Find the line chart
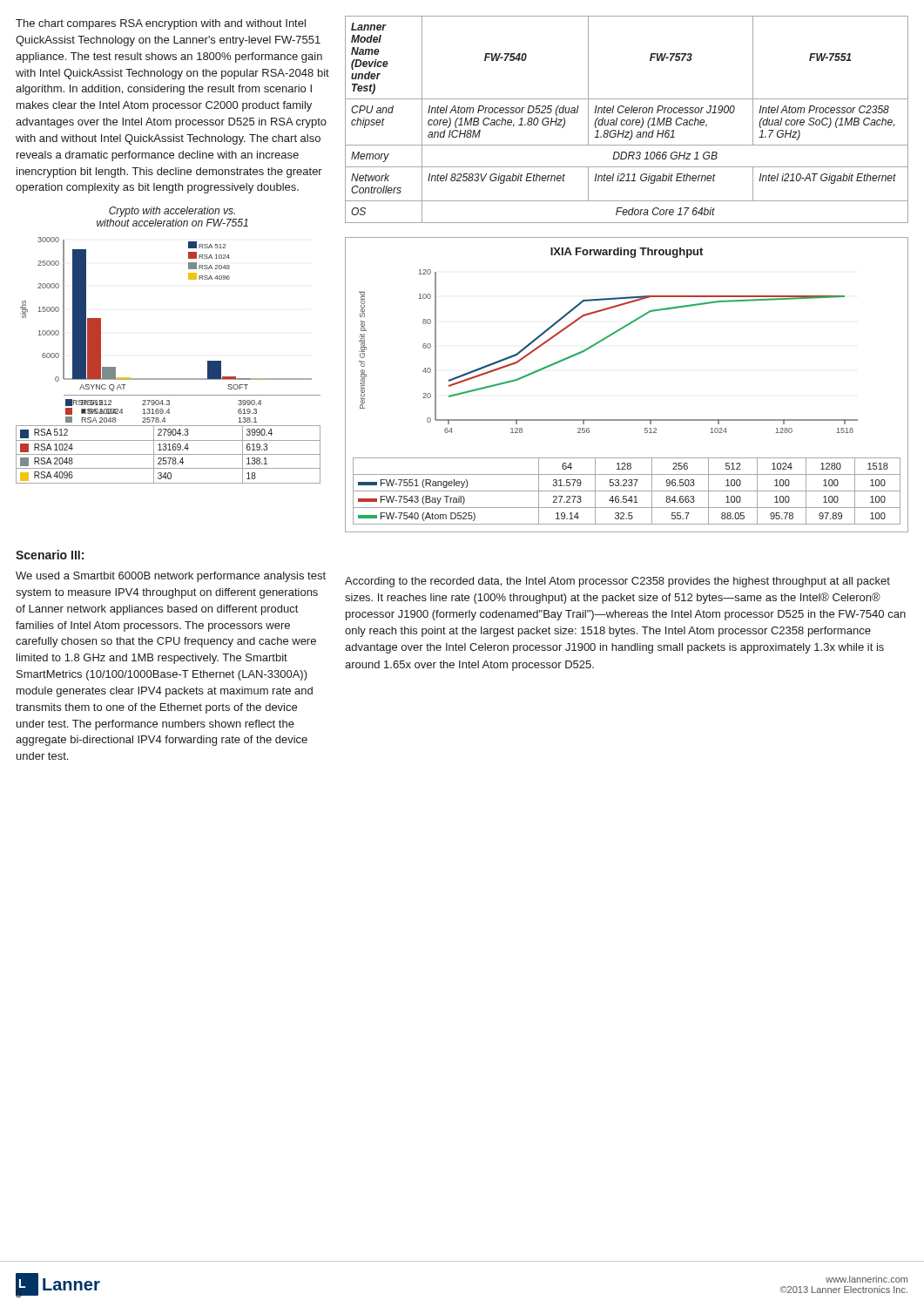Viewport: 924px width, 1307px height. [x=627, y=385]
